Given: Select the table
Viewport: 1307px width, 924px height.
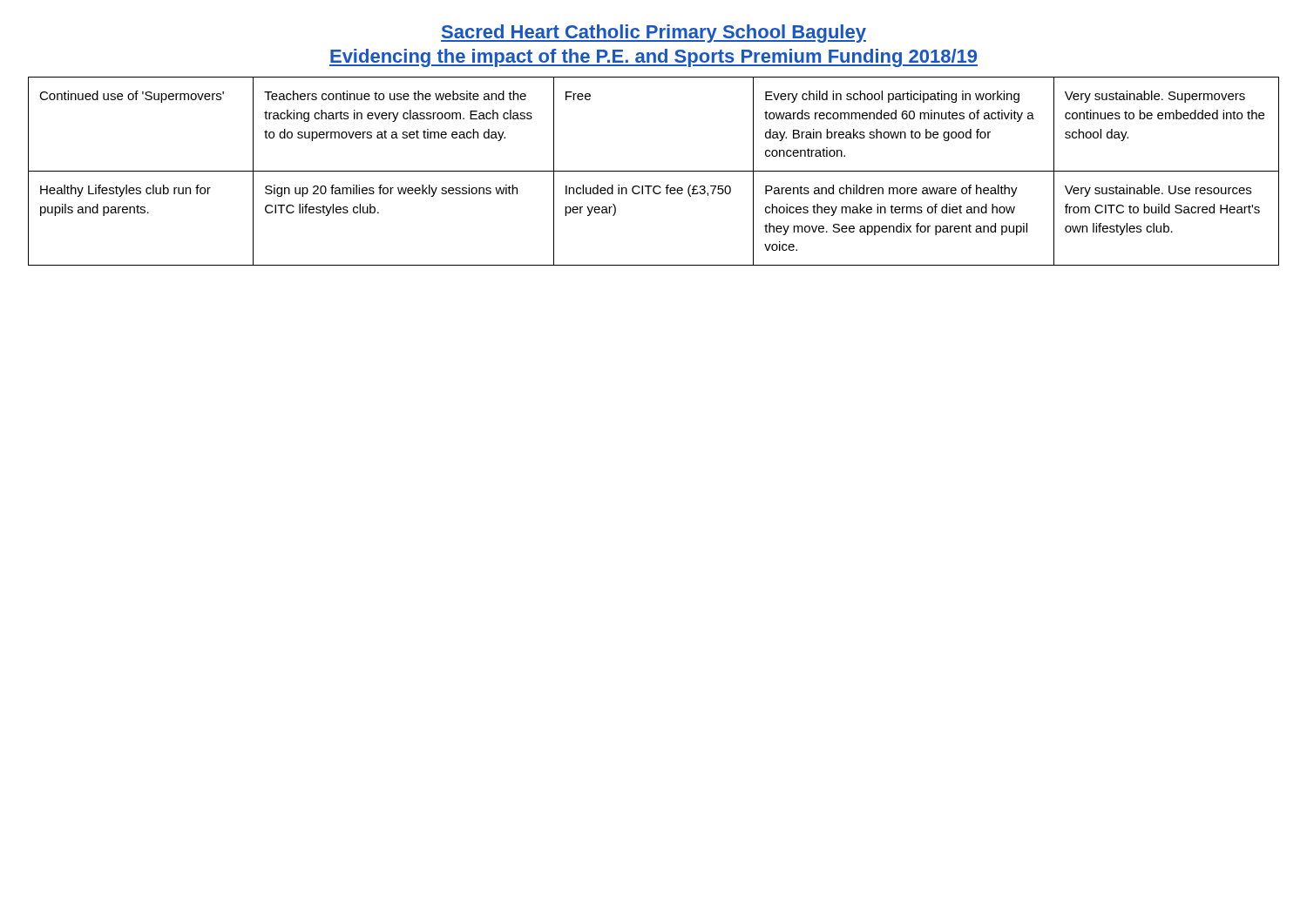Looking at the screenshot, I should 654,171.
